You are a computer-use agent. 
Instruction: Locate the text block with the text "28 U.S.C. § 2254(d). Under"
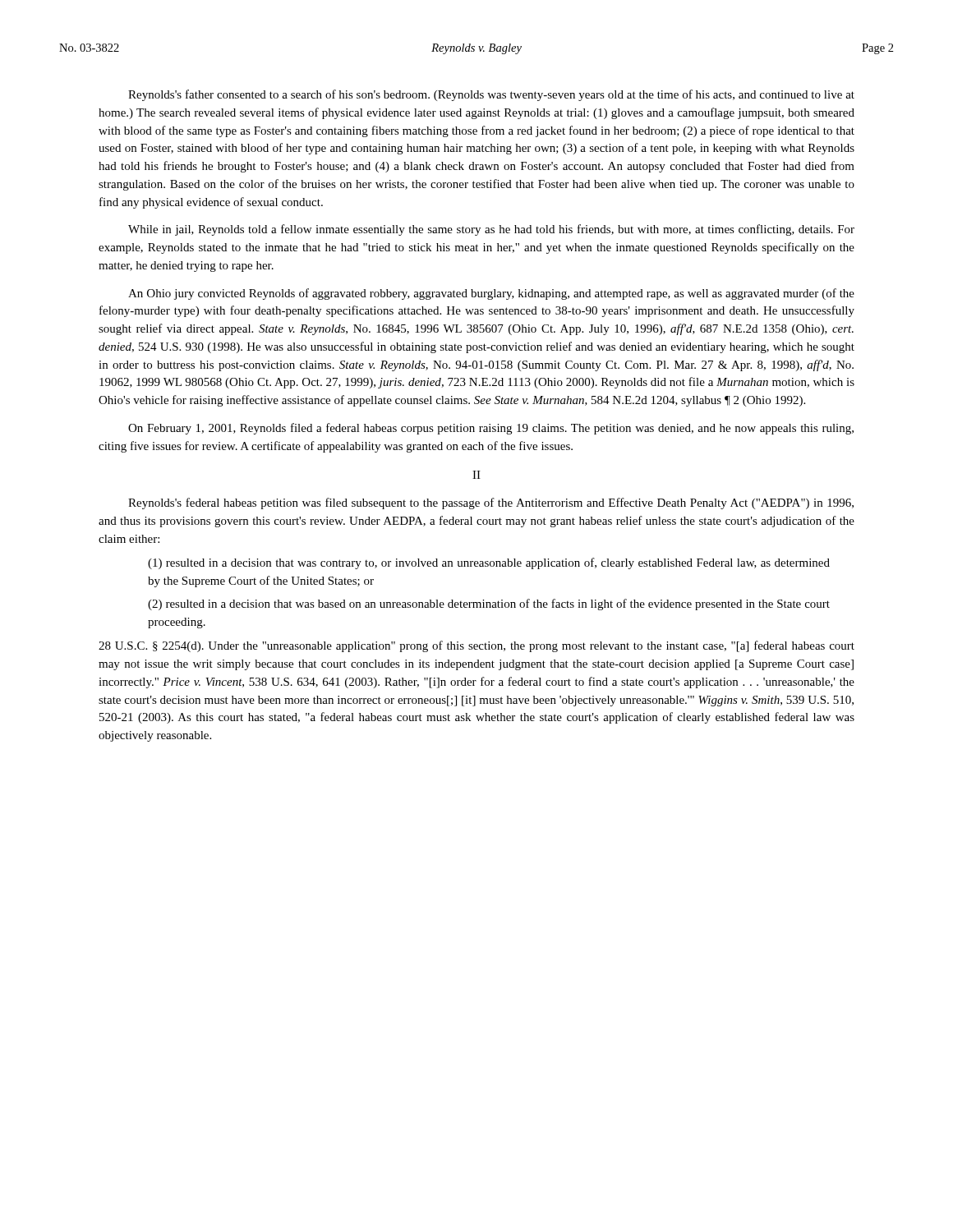tap(476, 690)
